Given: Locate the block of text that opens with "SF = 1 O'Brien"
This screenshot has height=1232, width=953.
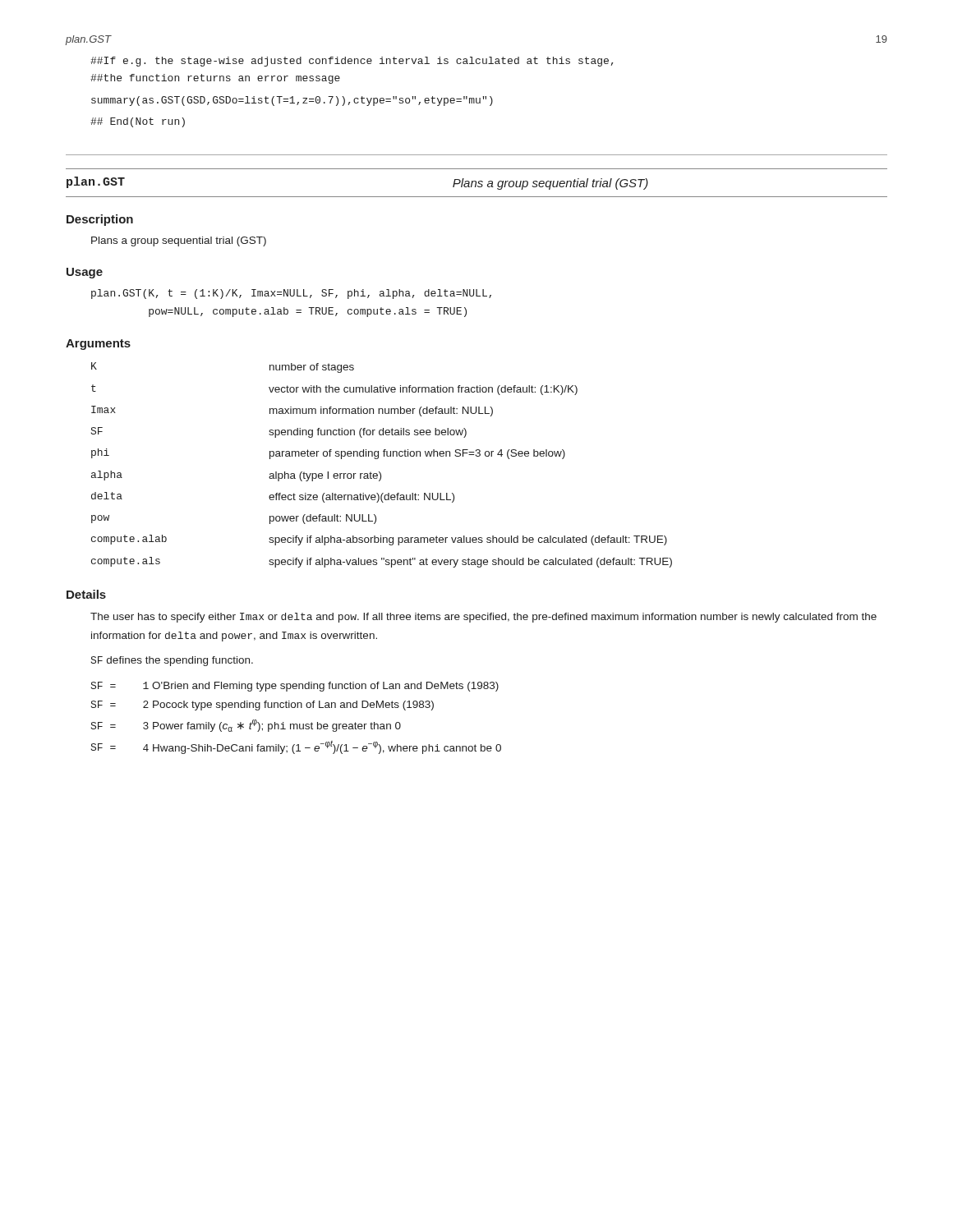Looking at the screenshot, I should [295, 686].
